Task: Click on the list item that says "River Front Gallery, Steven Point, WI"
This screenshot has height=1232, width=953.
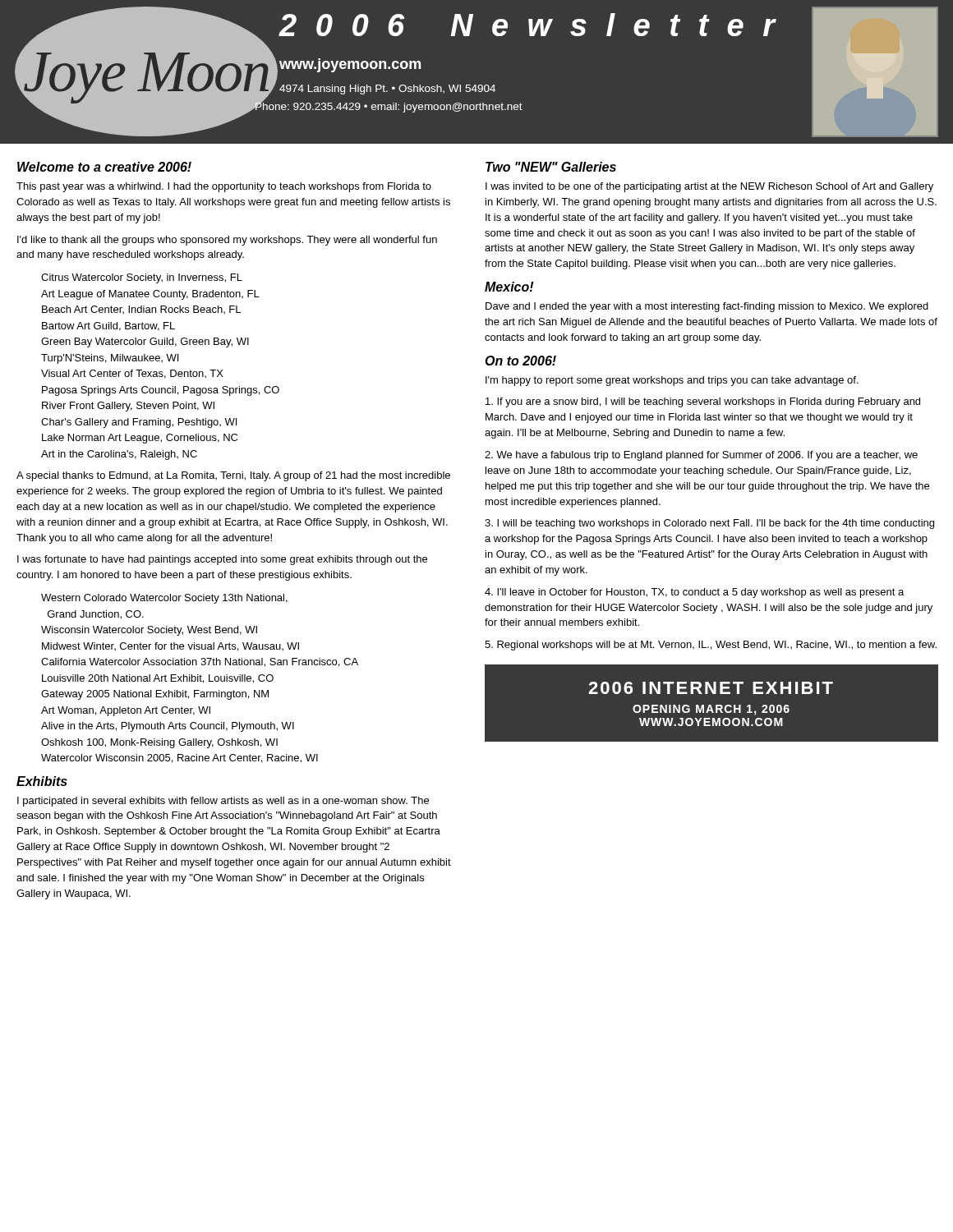Action: pos(128,405)
